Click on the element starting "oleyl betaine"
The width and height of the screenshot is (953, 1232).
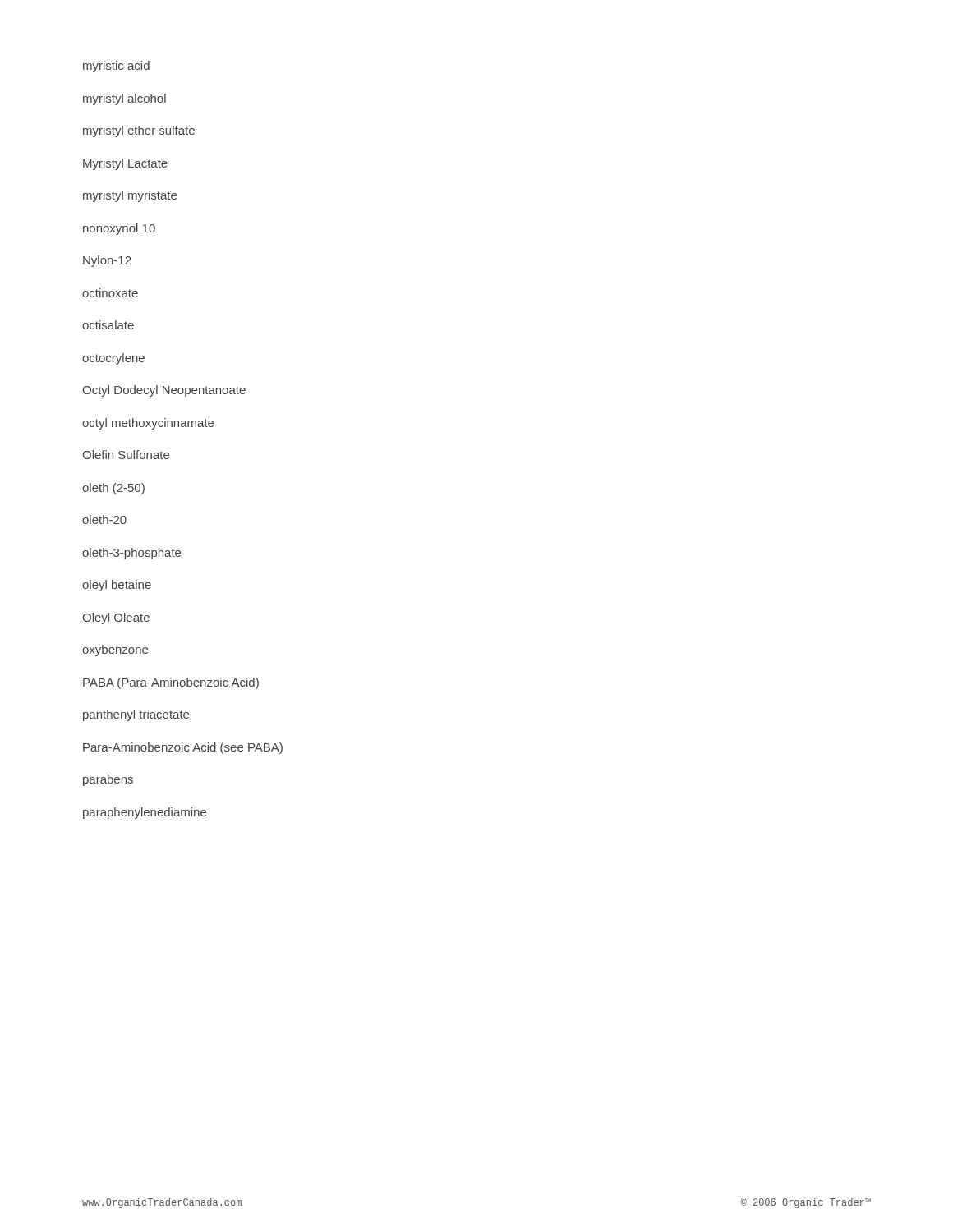pyautogui.click(x=117, y=586)
